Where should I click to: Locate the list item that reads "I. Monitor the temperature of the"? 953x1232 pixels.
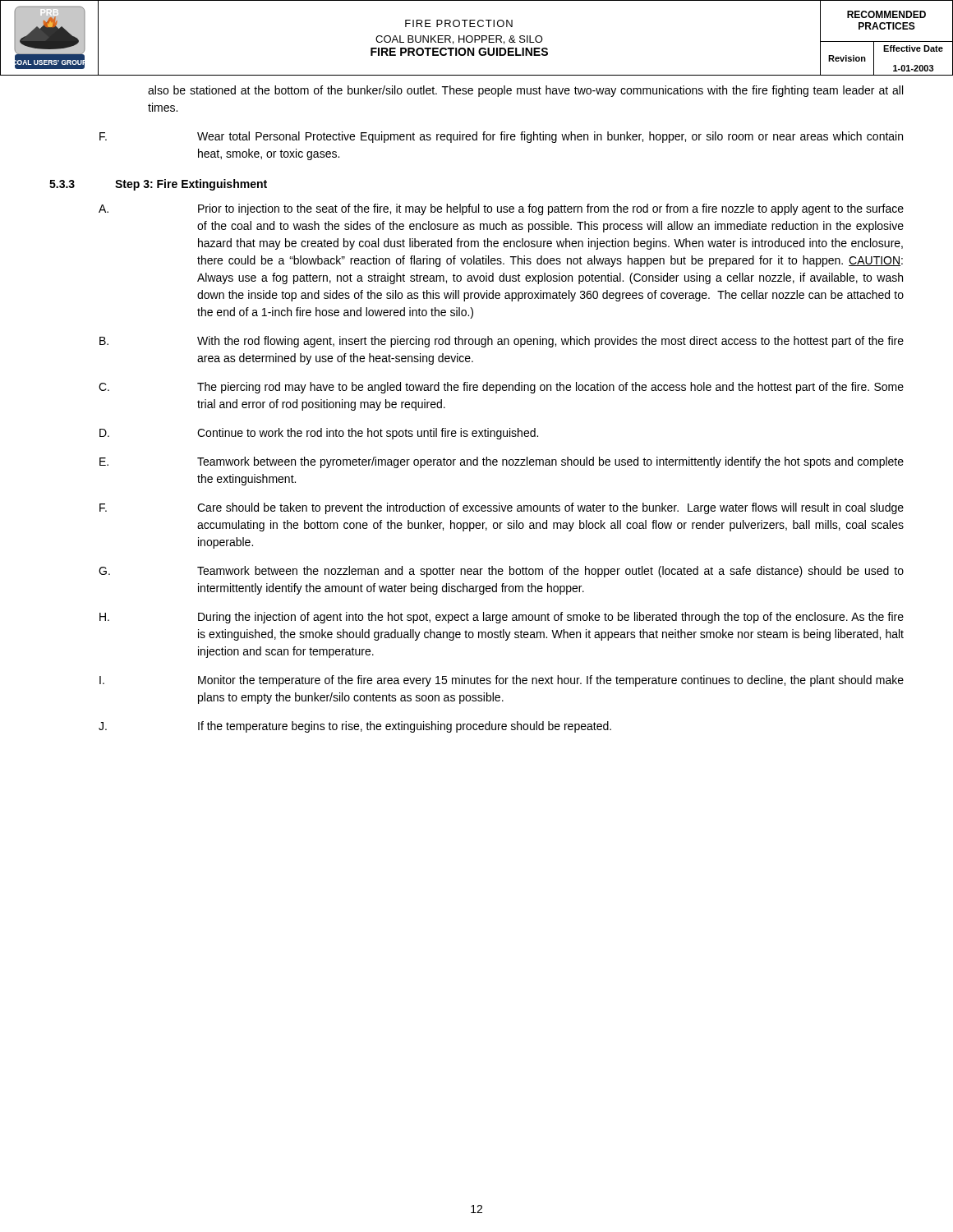point(476,689)
